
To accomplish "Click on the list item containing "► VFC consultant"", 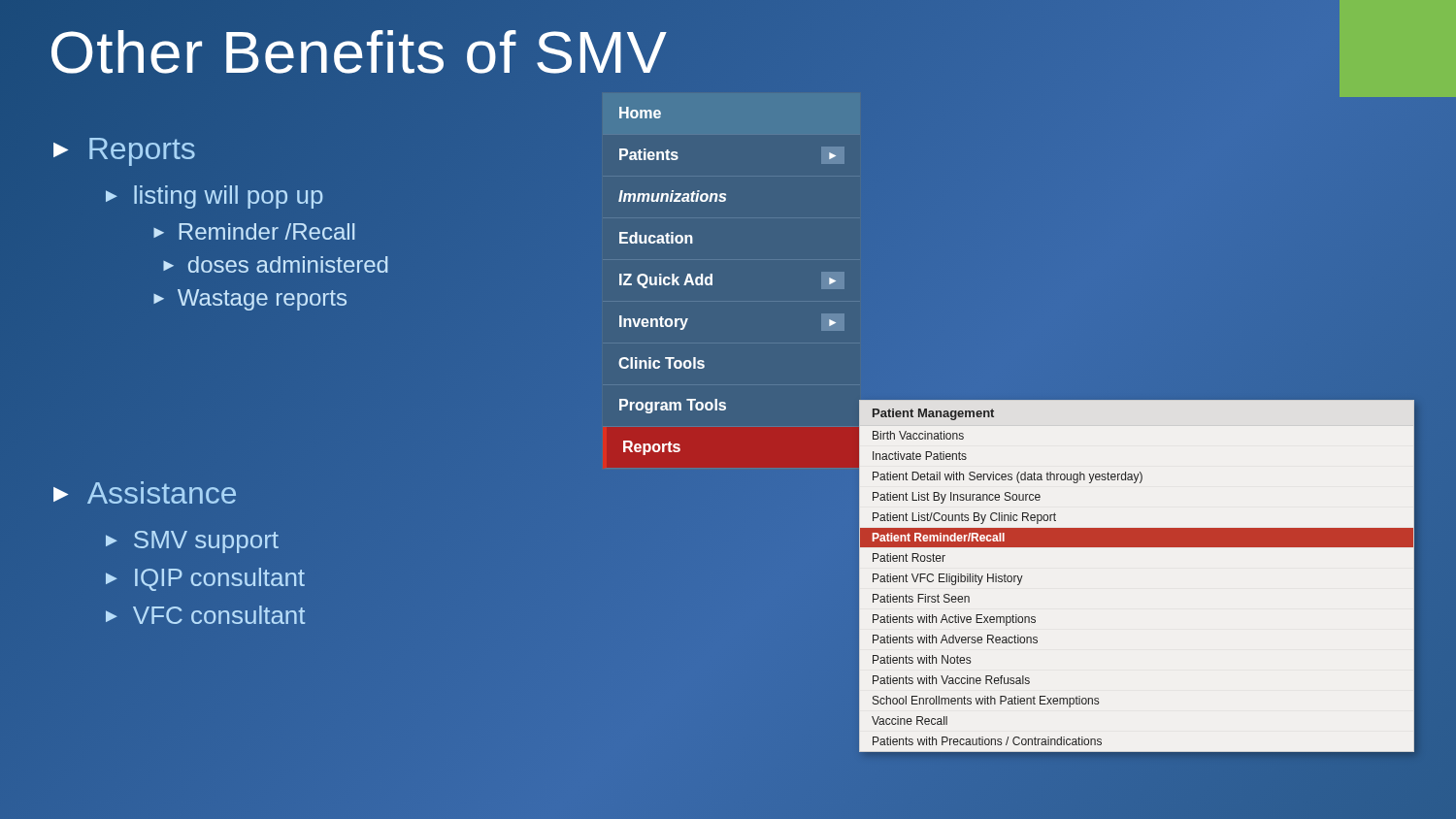I will coord(204,615).
